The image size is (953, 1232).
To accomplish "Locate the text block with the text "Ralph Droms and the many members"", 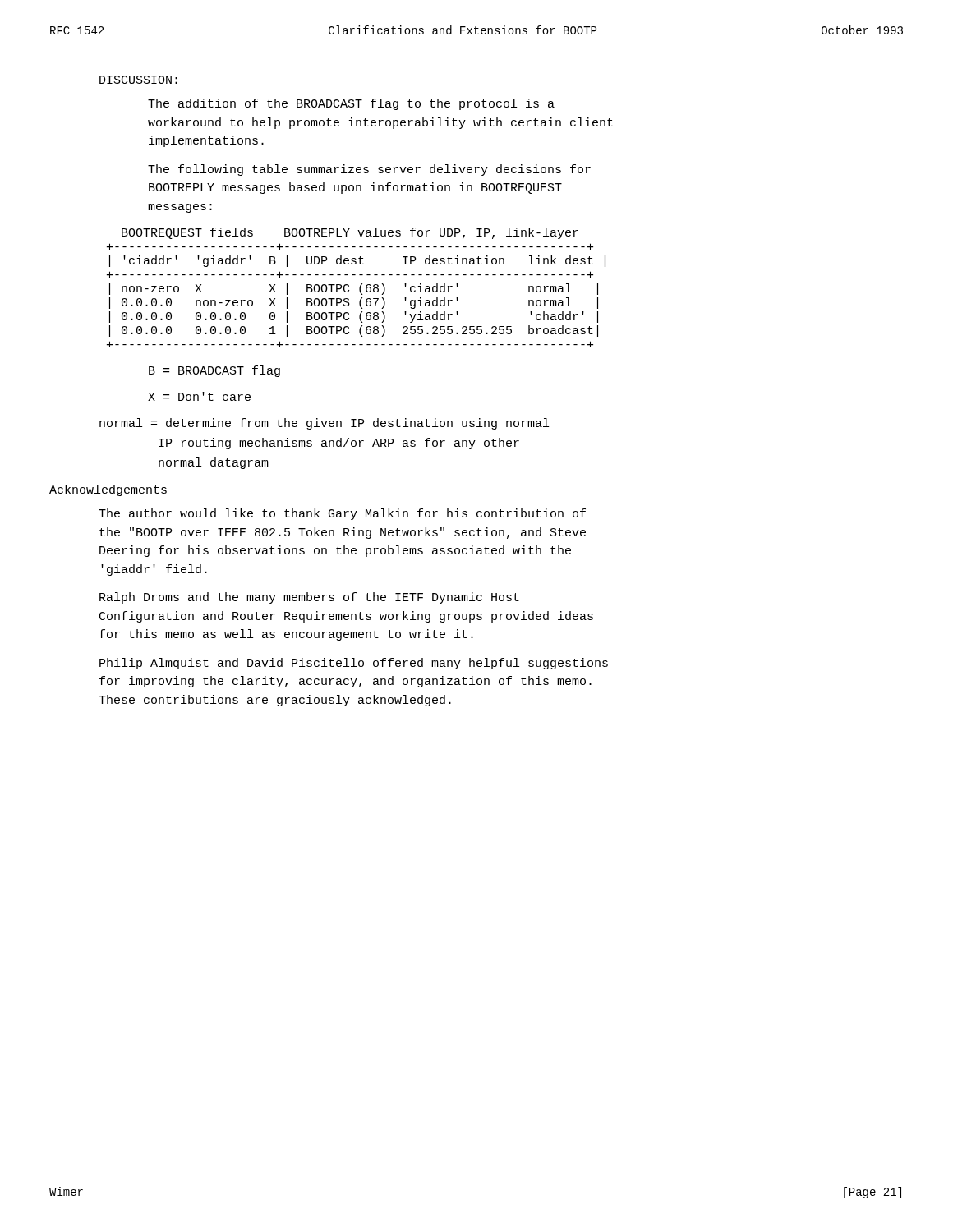I will [346, 617].
